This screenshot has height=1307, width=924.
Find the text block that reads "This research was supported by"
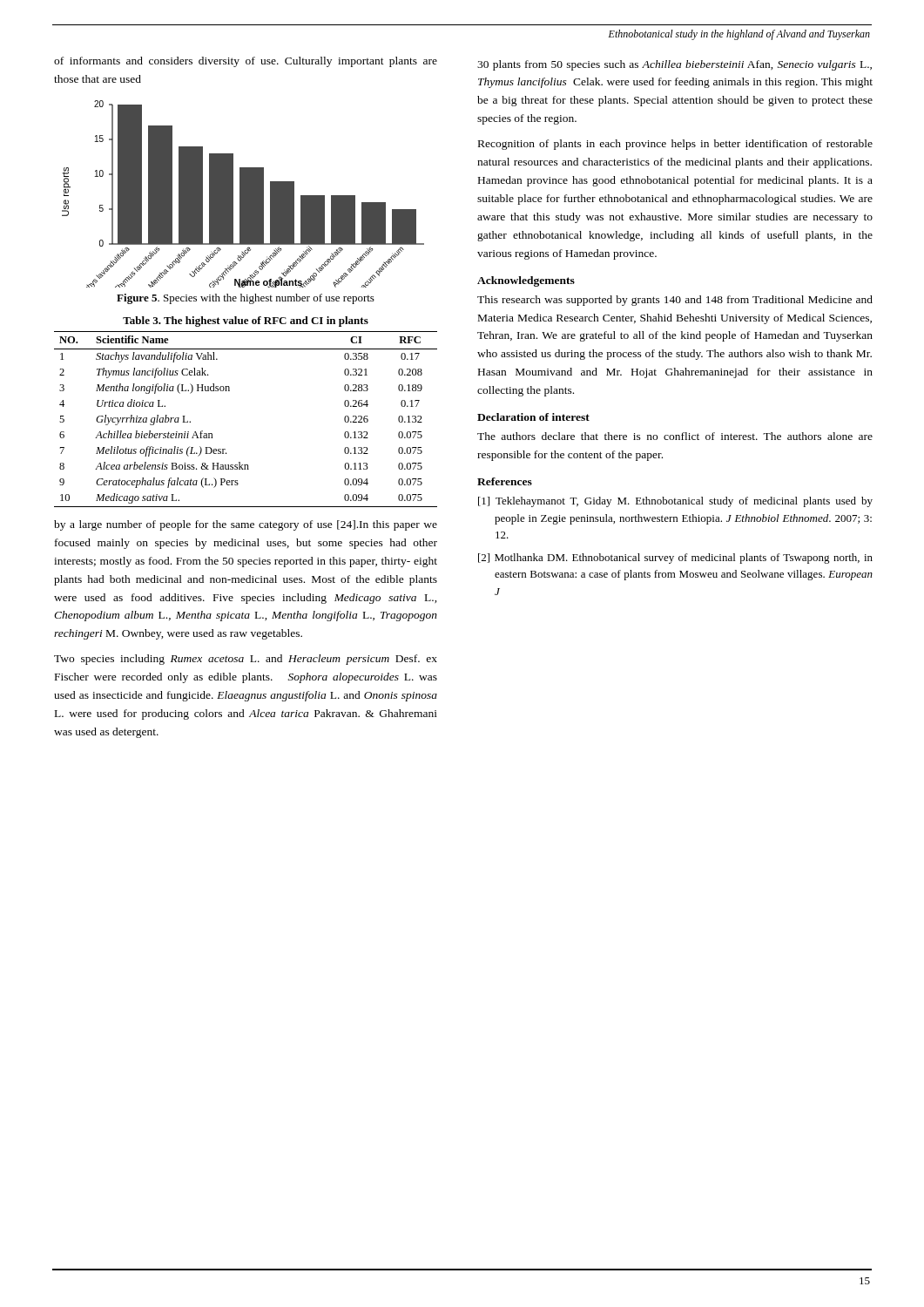click(675, 345)
